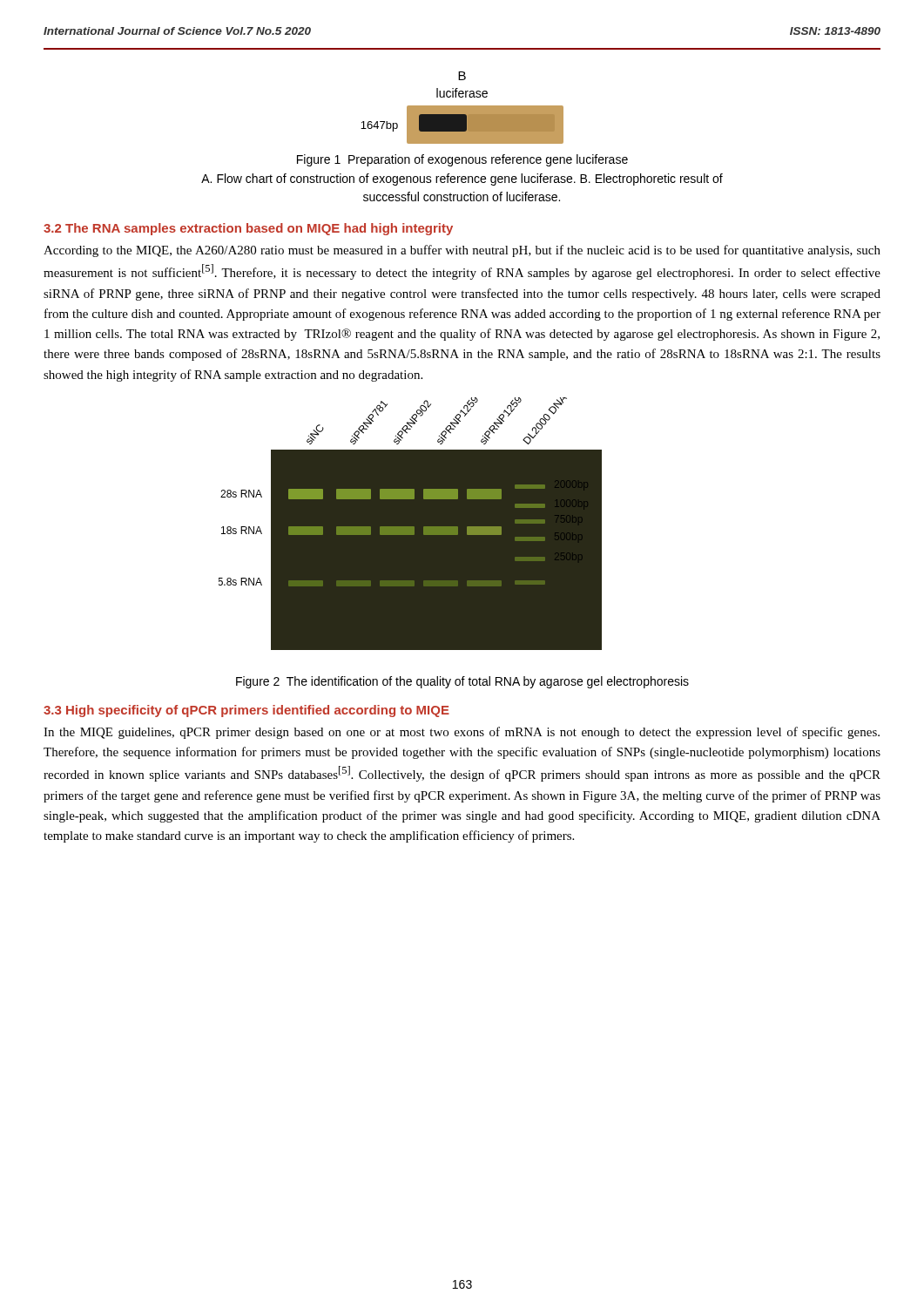Click on the section header with the text "3.3 High specificity of qPCR primers identified"
Image resolution: width=924 pixels, height=1307 pixels.
[x=246, y=710]
